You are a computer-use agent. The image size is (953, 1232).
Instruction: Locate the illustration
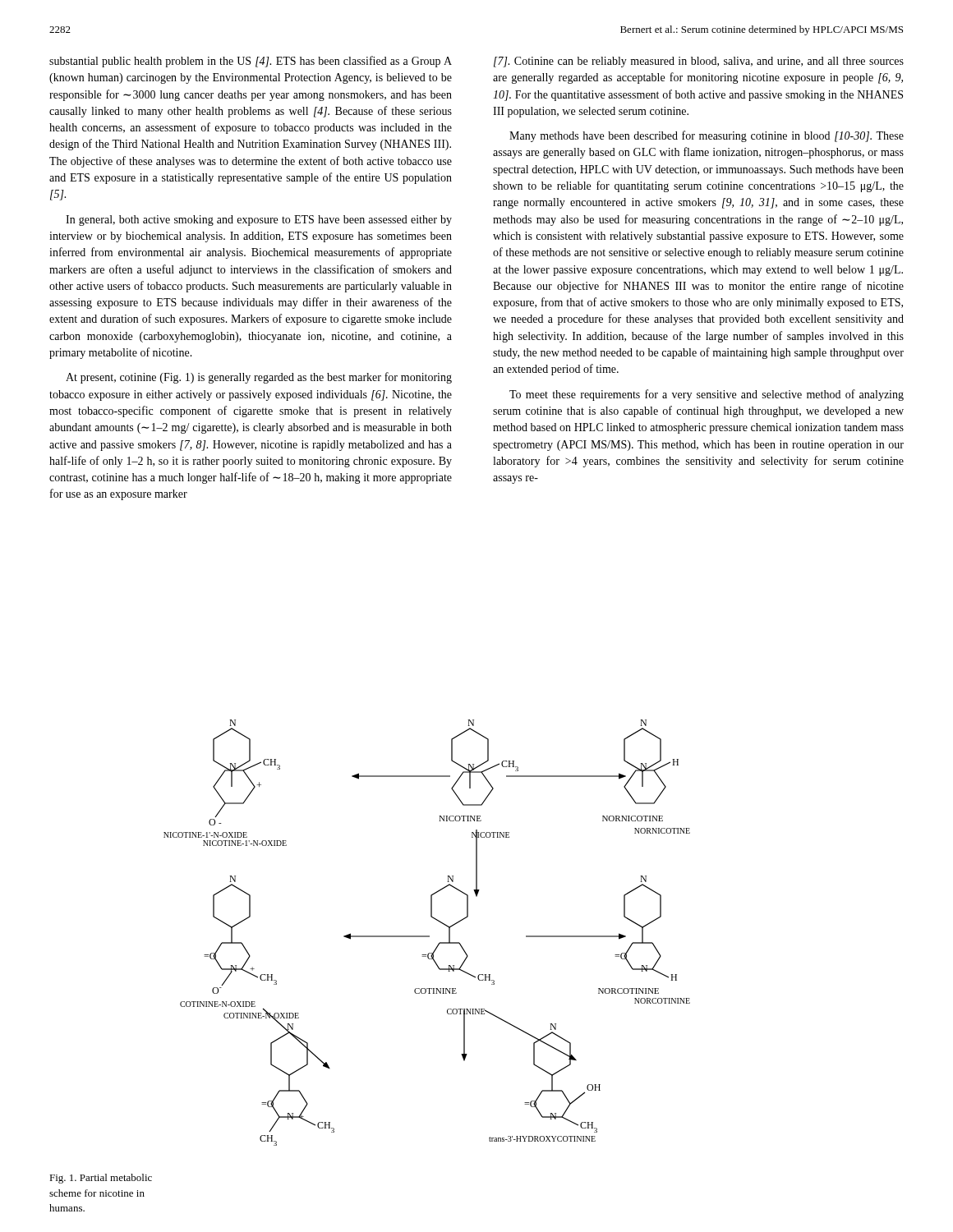476,949
